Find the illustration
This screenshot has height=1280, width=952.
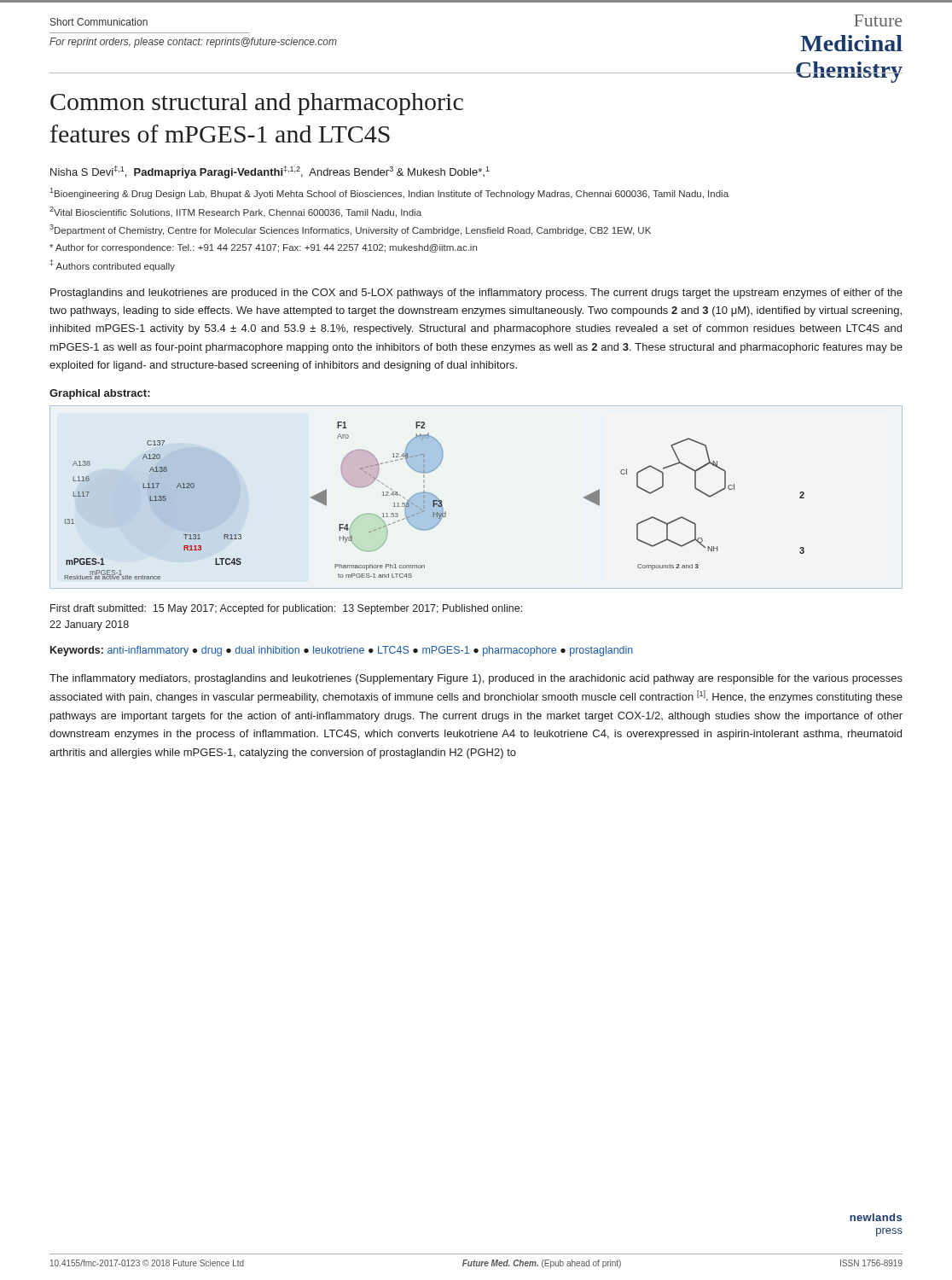(476, 497)
